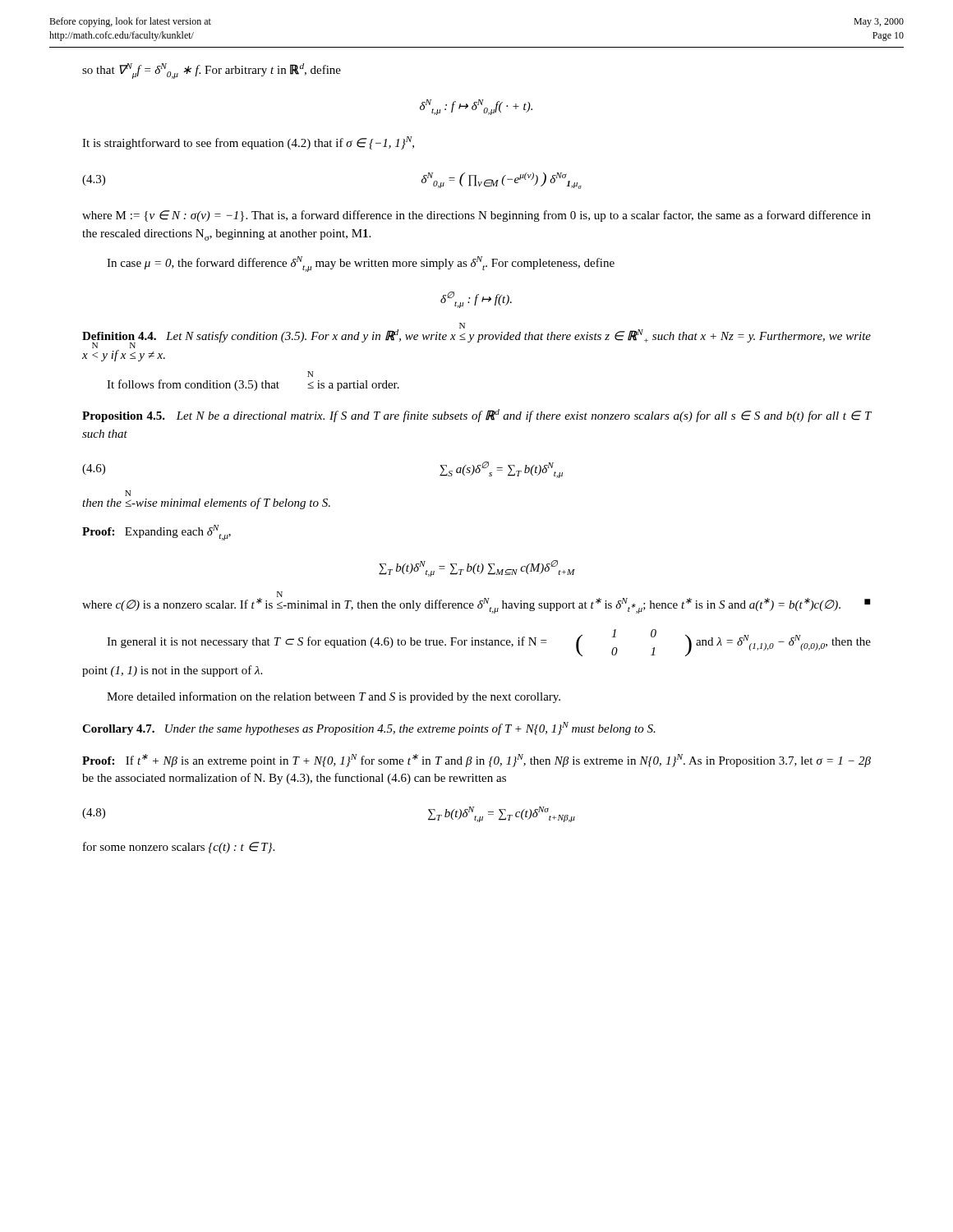Point to the passage starting "Proposition 4.5. Let N"
The image size is (953, 1232).
tap(476, 424)
